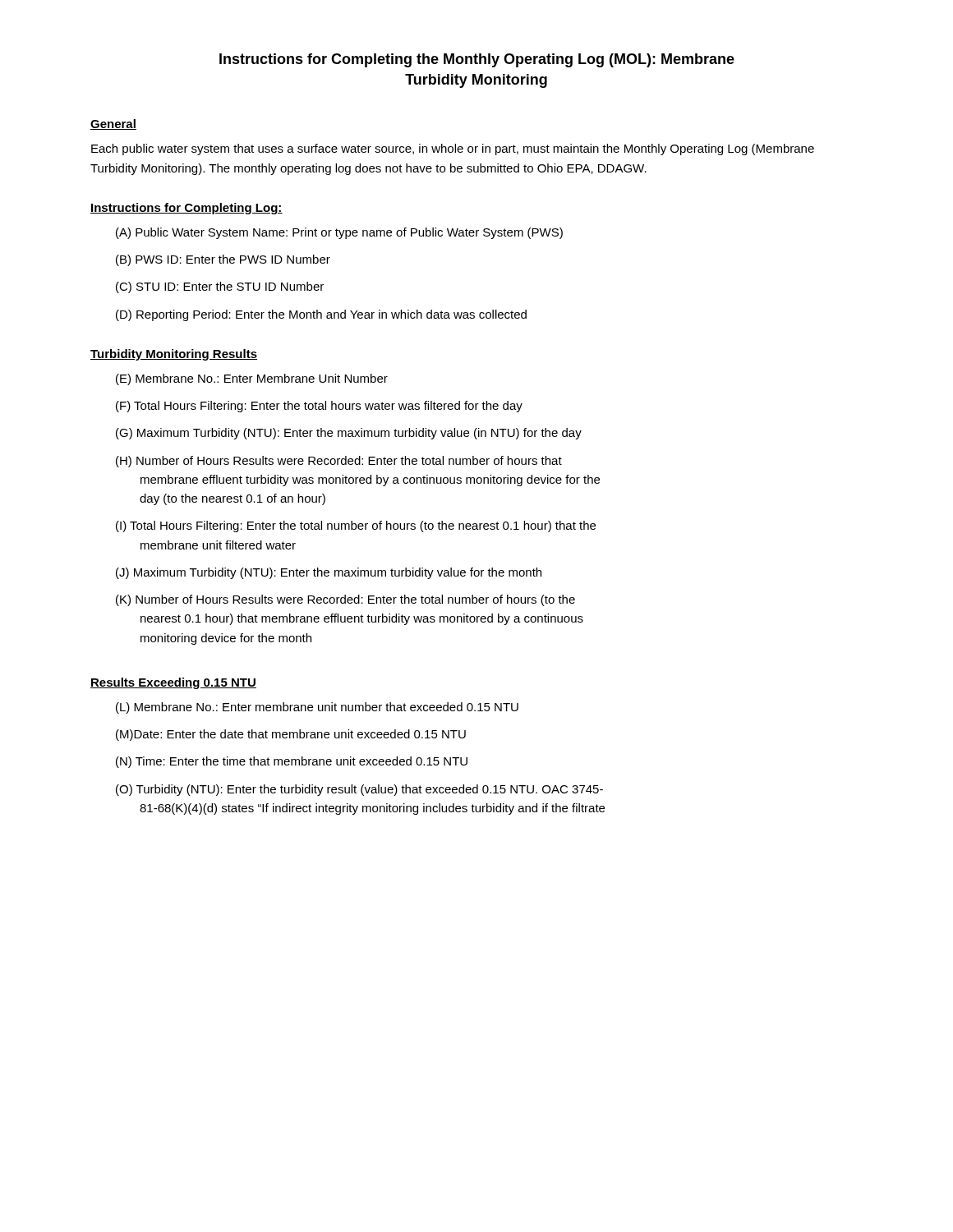Find "Results Exceeding 0.15 NTU" on this page
This screenshot has height=1232, width=953.
pyautogui.click(x=173, y=682)
